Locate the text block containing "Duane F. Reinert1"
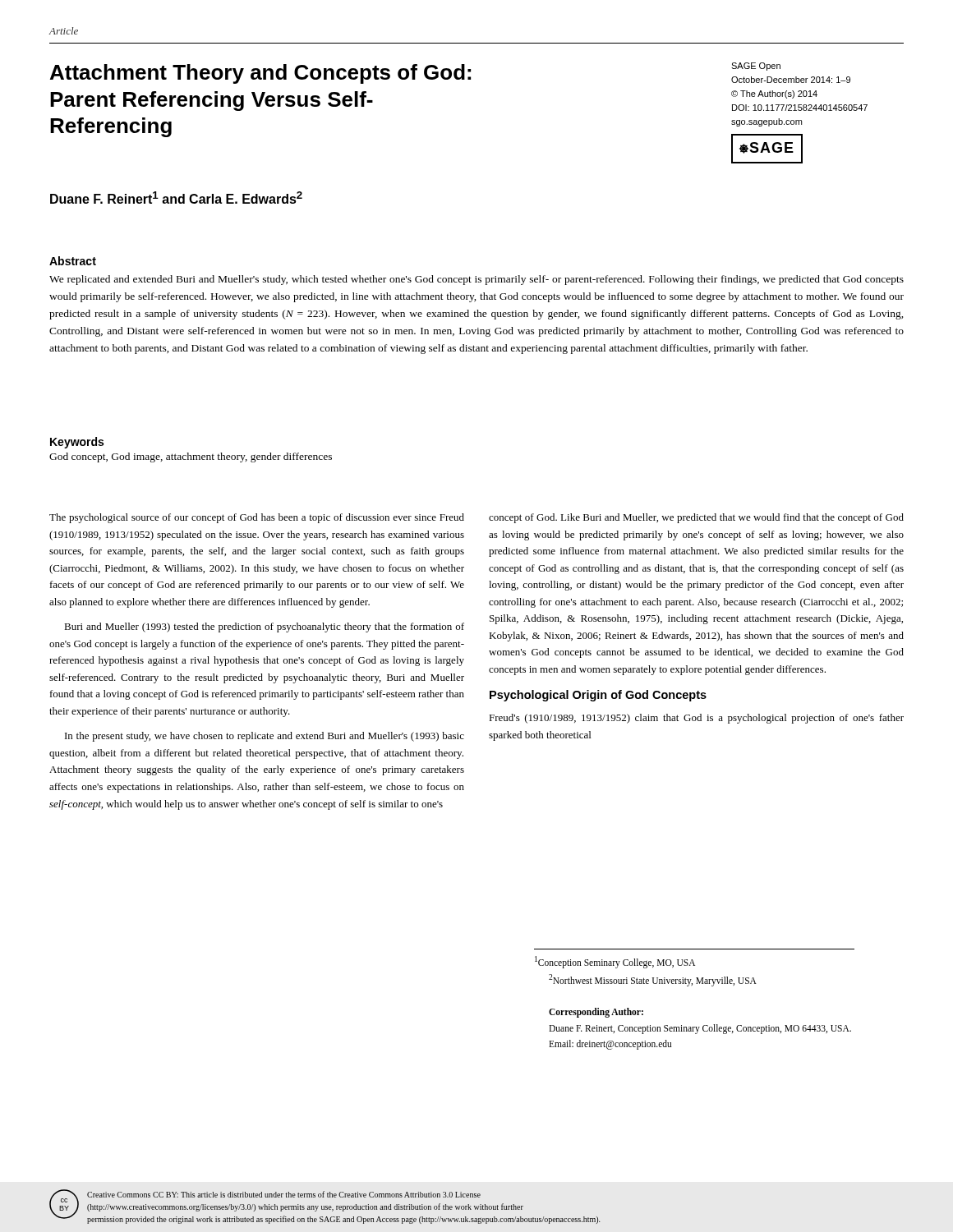953x1232 pixels. [176, 198]
